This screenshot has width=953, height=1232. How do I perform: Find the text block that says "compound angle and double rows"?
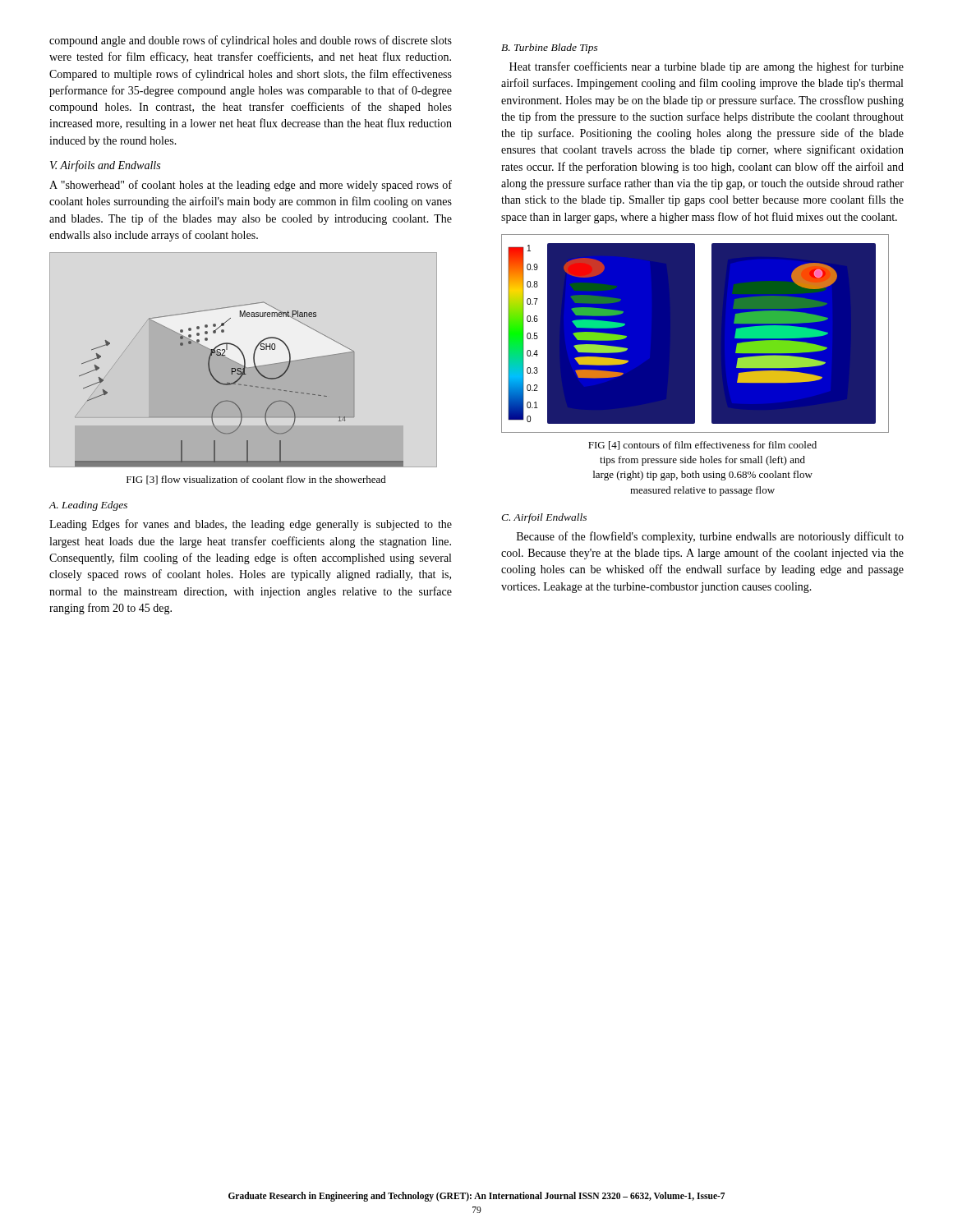pos(251,91)
